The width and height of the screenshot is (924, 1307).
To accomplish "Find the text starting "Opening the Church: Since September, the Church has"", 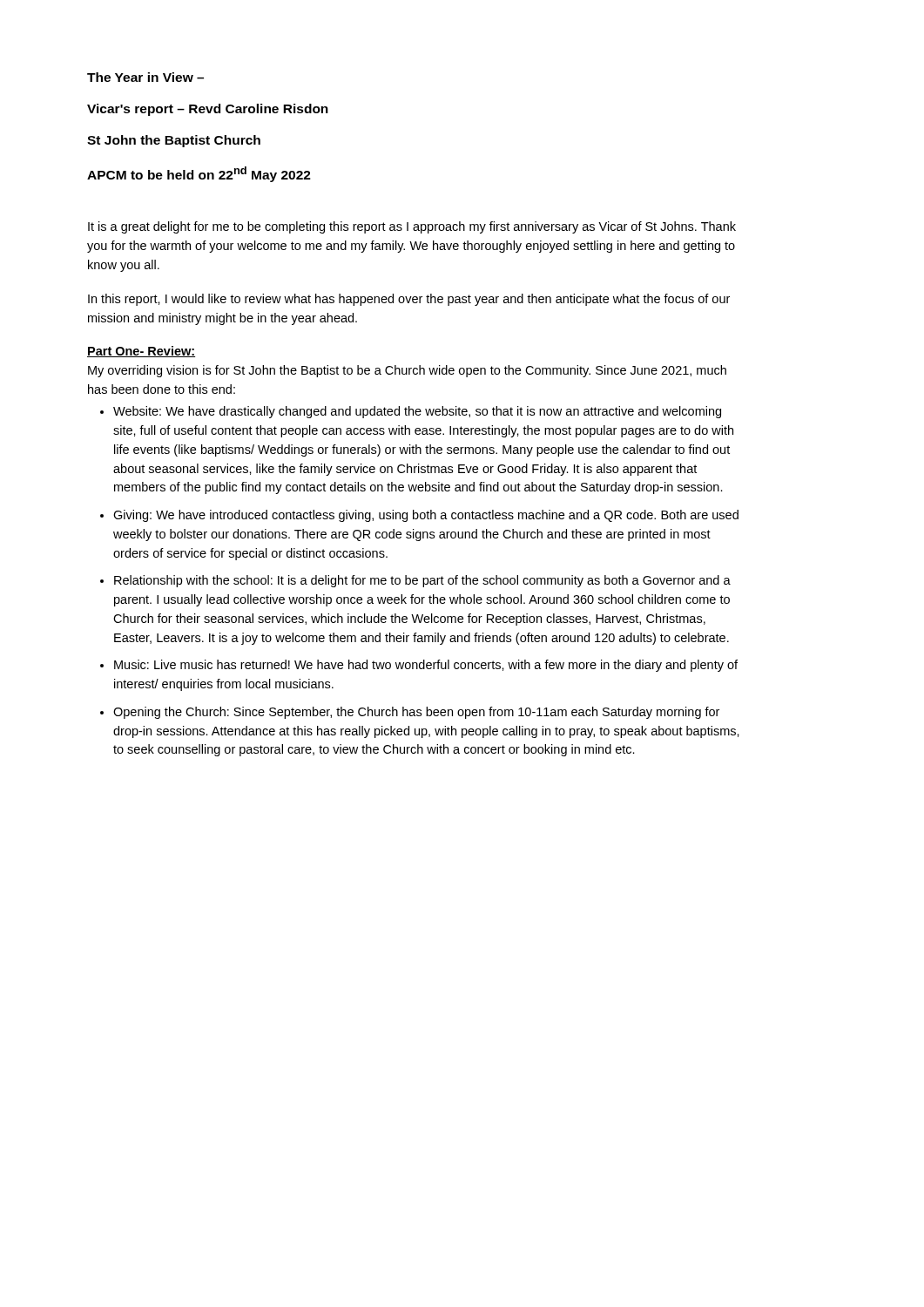I will [427, 731].
